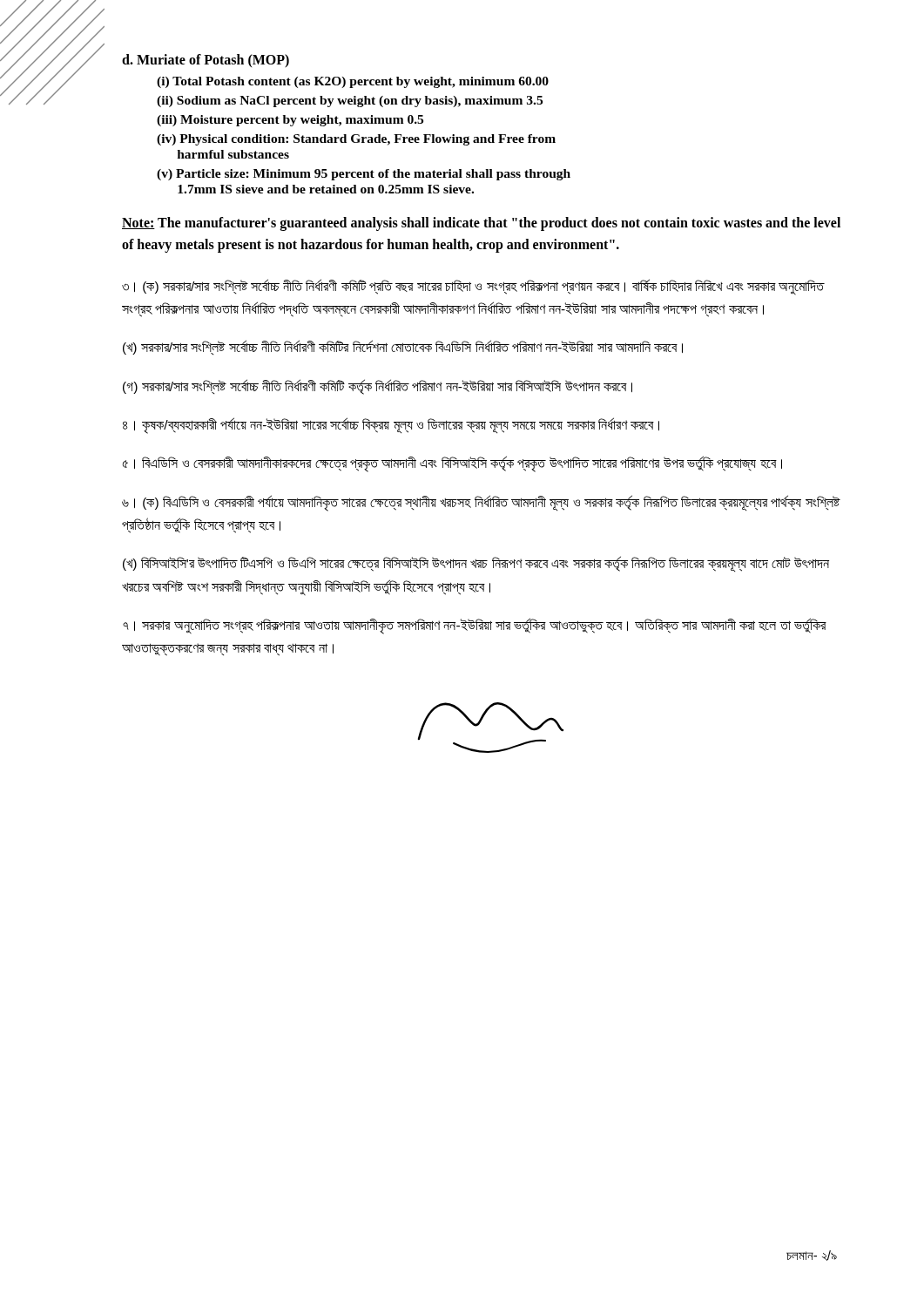Click on the text starting "(ii) Sodium as NaCl percent"
The image size is (924, 1307).
pyautogui.click(x=350, y=100)
